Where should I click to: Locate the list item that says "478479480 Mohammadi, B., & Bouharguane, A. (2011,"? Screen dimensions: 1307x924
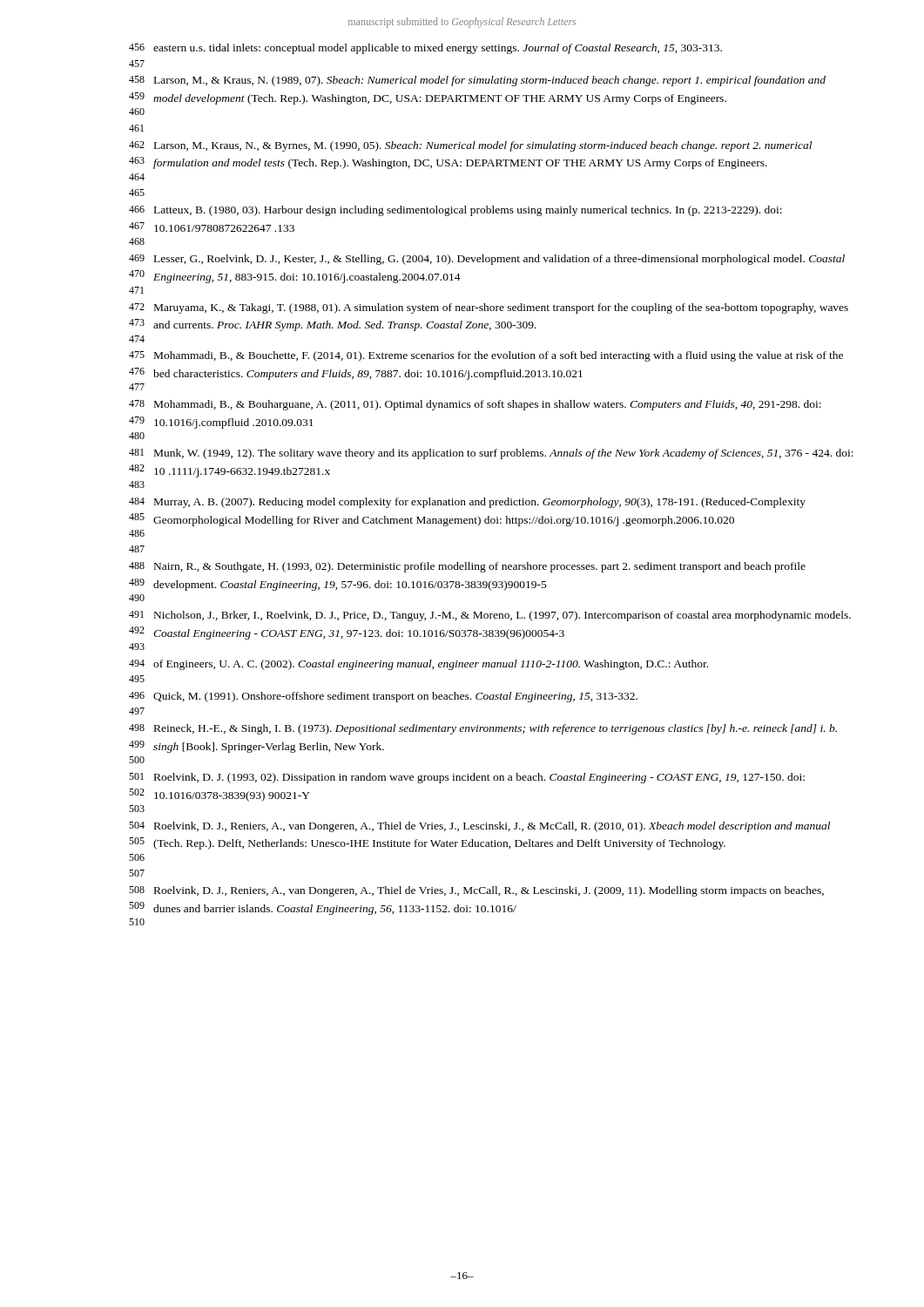[x=475, y=405]
